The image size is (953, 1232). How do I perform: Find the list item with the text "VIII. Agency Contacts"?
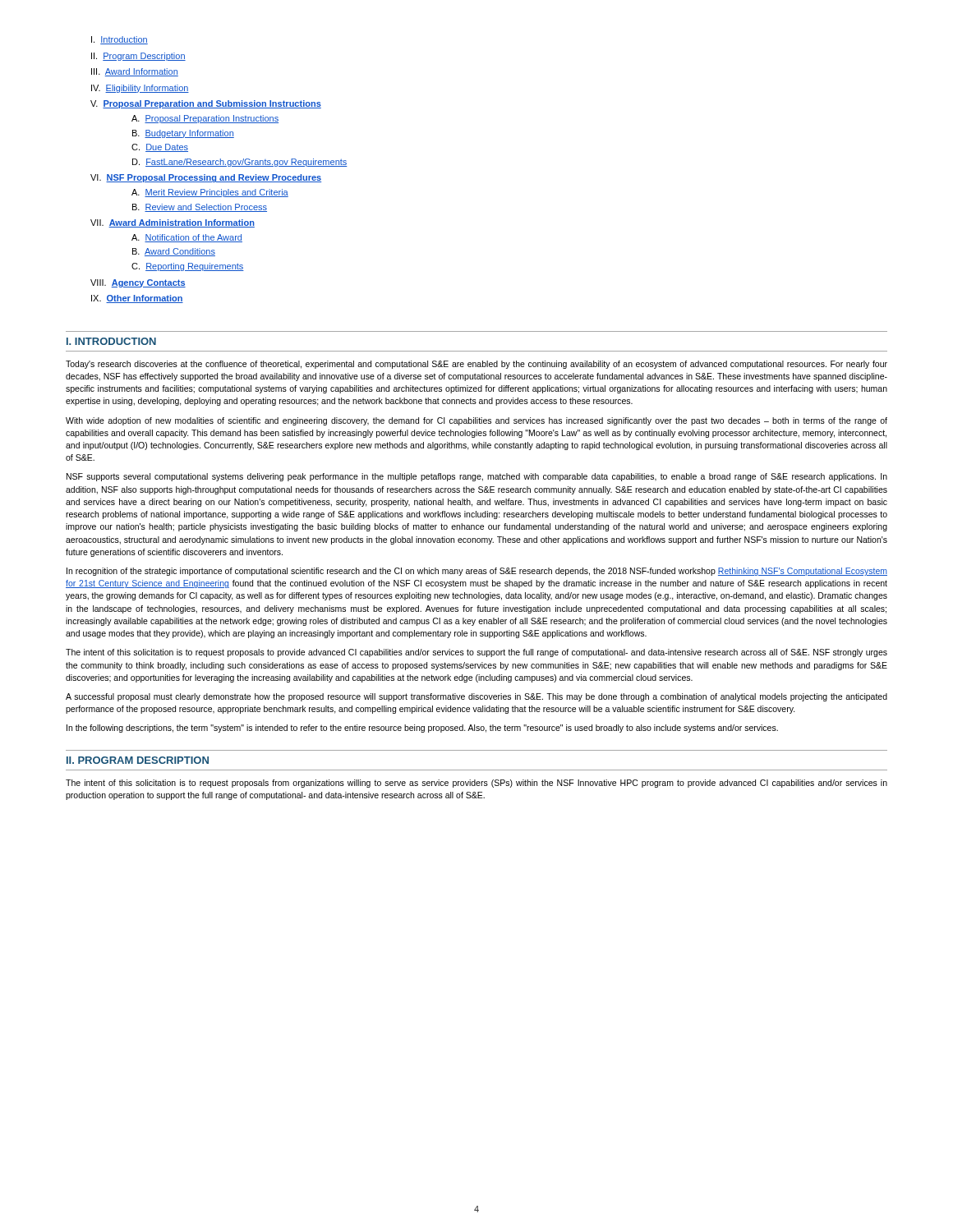point(138,283)
